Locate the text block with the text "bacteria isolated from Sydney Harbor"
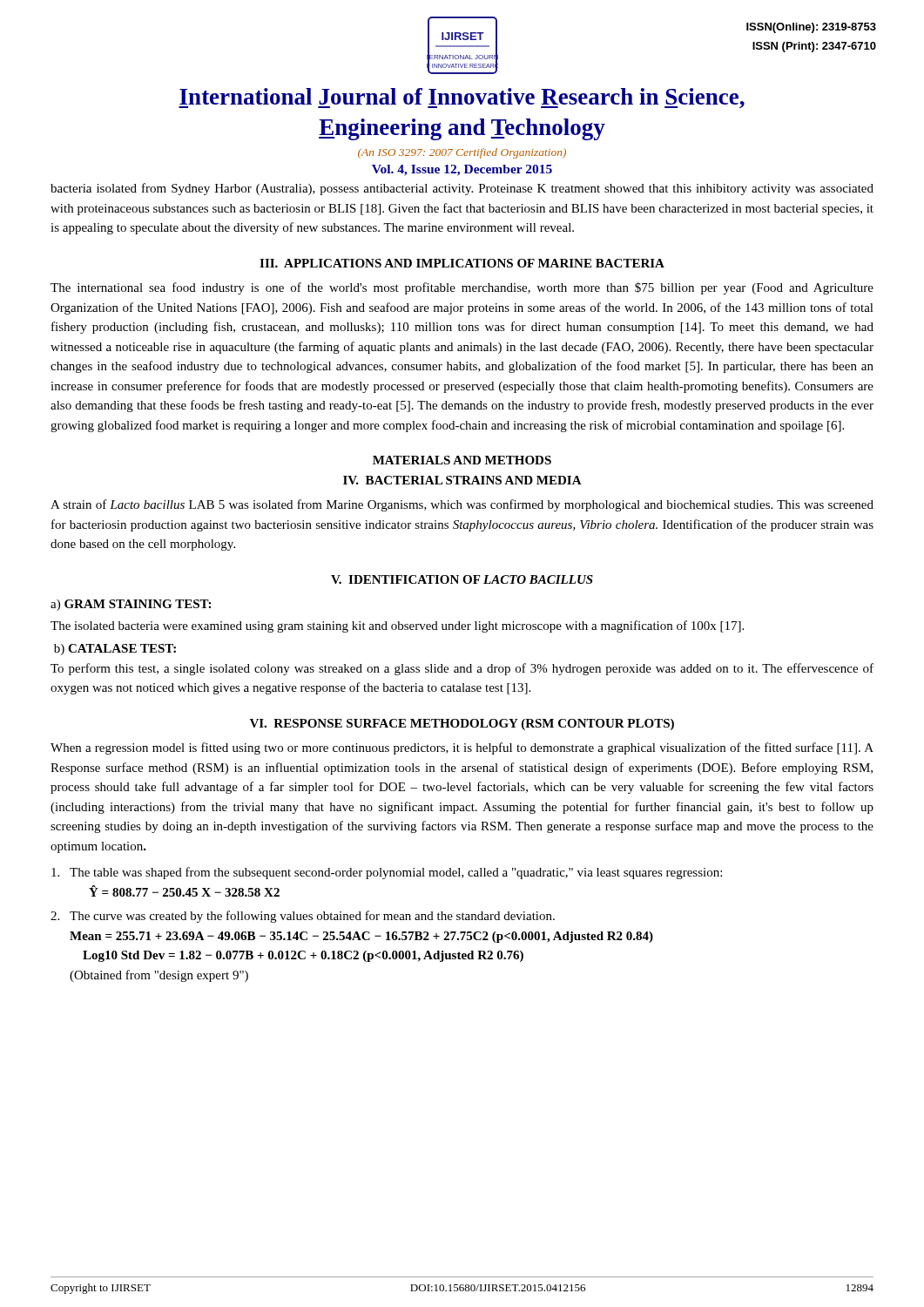Screen dimensions: 1307x924 [x=462, y=208]
